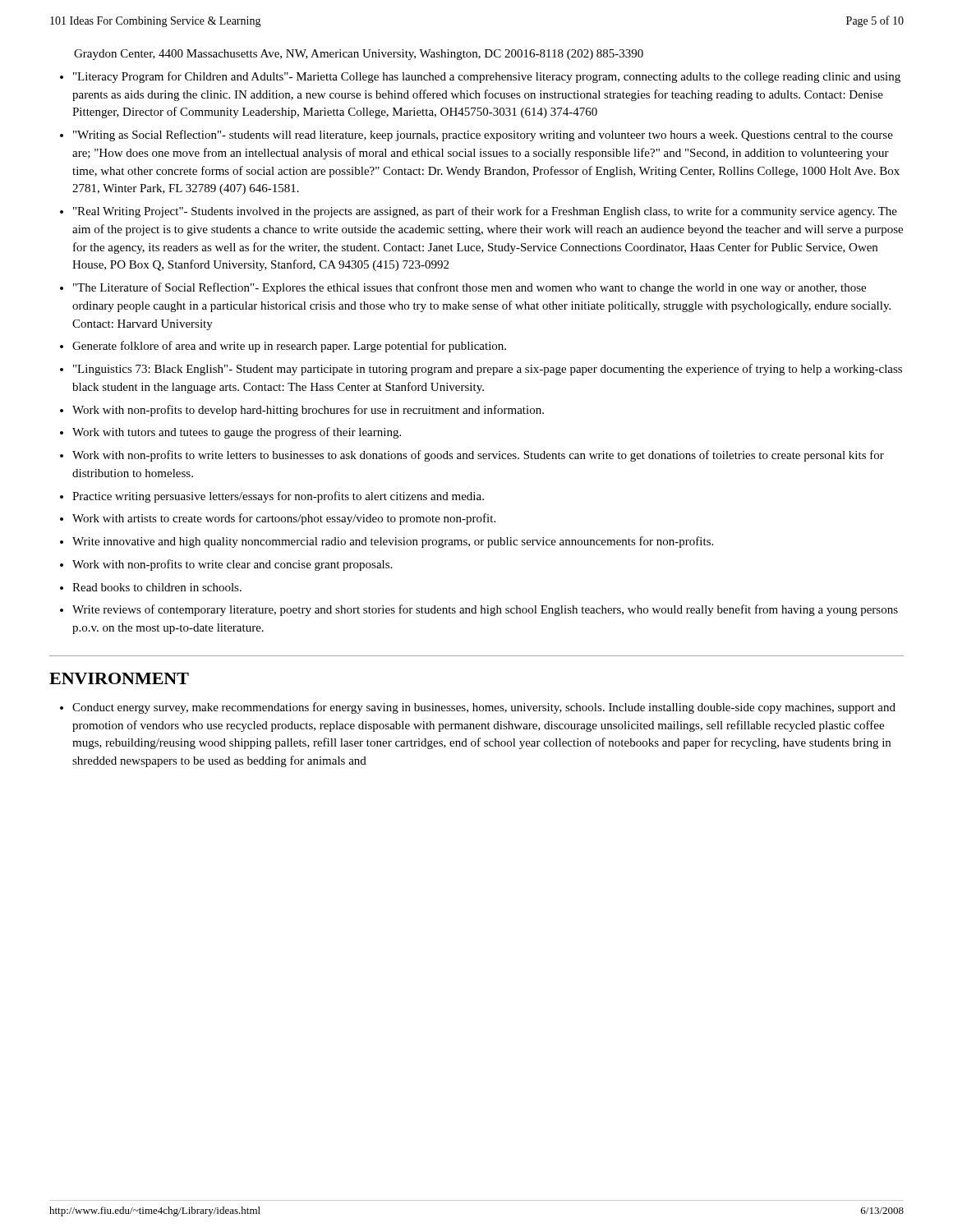This screenshot has width=953, height=1232.
Task: Locate the text starting "Work with non-profits to develop hard-hitting brochures"
Action: (x=308, y=409)
